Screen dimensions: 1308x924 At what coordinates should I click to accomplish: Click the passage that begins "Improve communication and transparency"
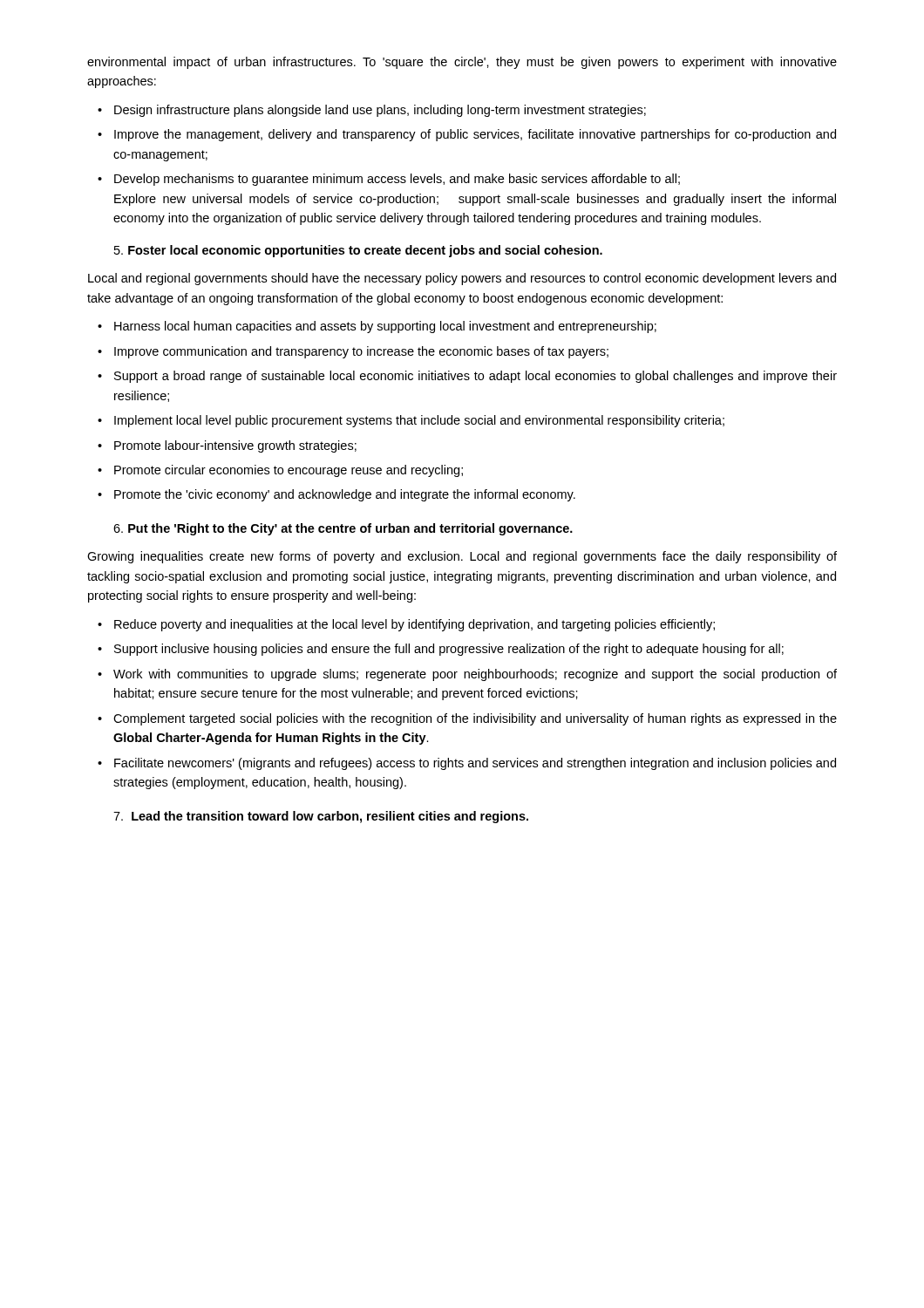tap(361, 351)
